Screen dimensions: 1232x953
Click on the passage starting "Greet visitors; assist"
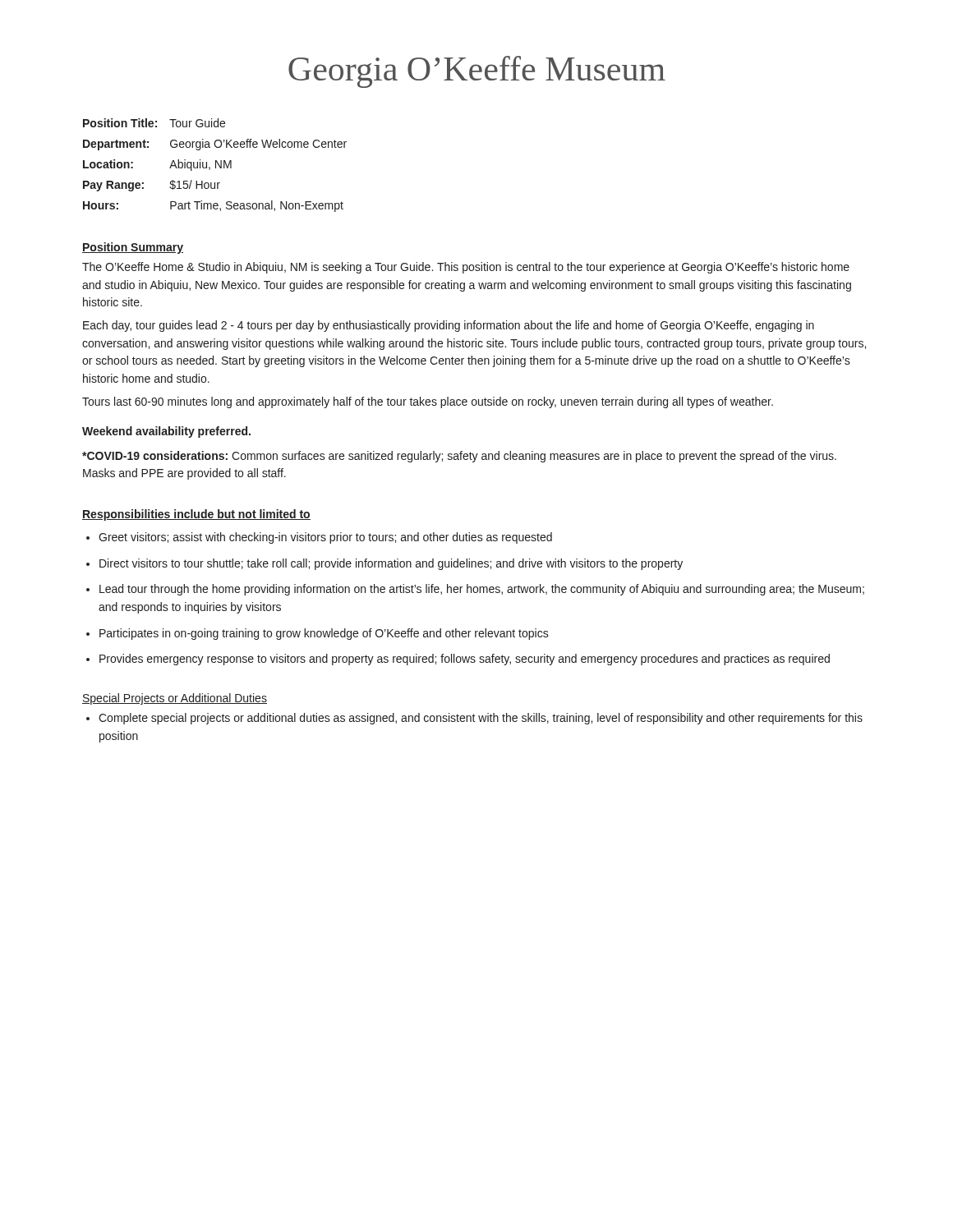485,538
